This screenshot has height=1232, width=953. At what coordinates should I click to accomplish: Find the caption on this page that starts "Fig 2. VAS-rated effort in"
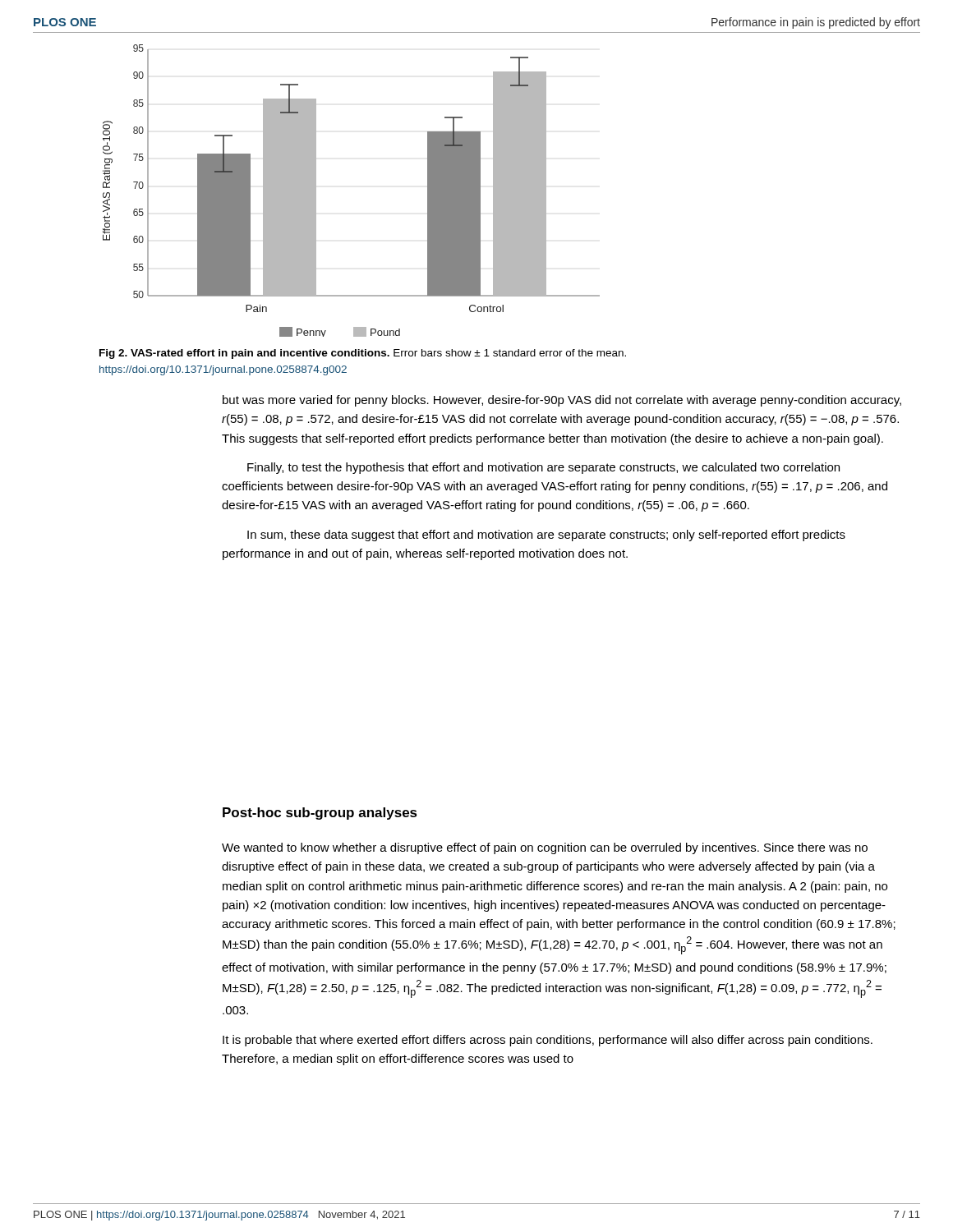(x=363, y=361)
